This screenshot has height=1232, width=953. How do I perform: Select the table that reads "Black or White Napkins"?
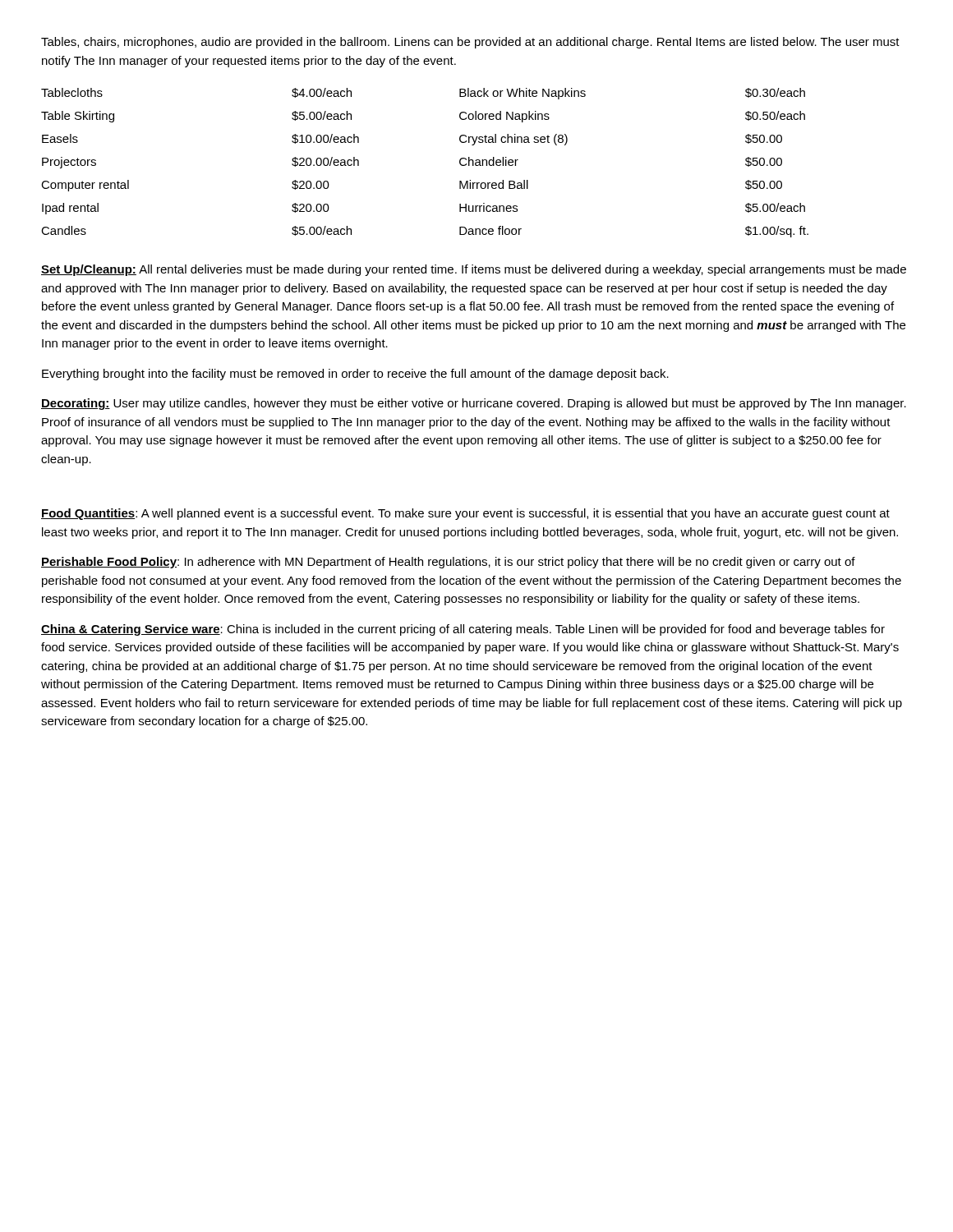click(476, 162)
